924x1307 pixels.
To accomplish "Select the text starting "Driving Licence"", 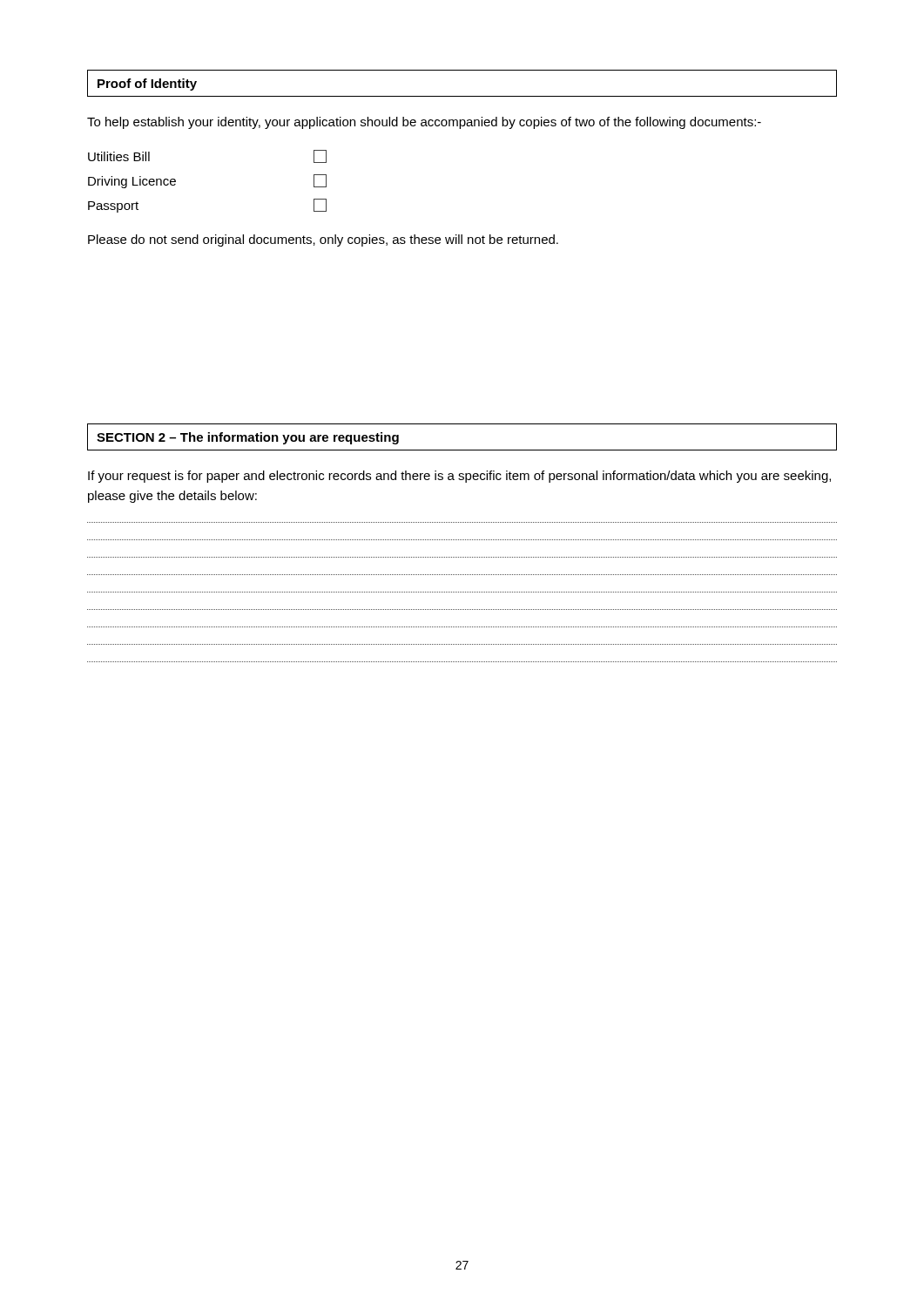I will click(134, 181).
